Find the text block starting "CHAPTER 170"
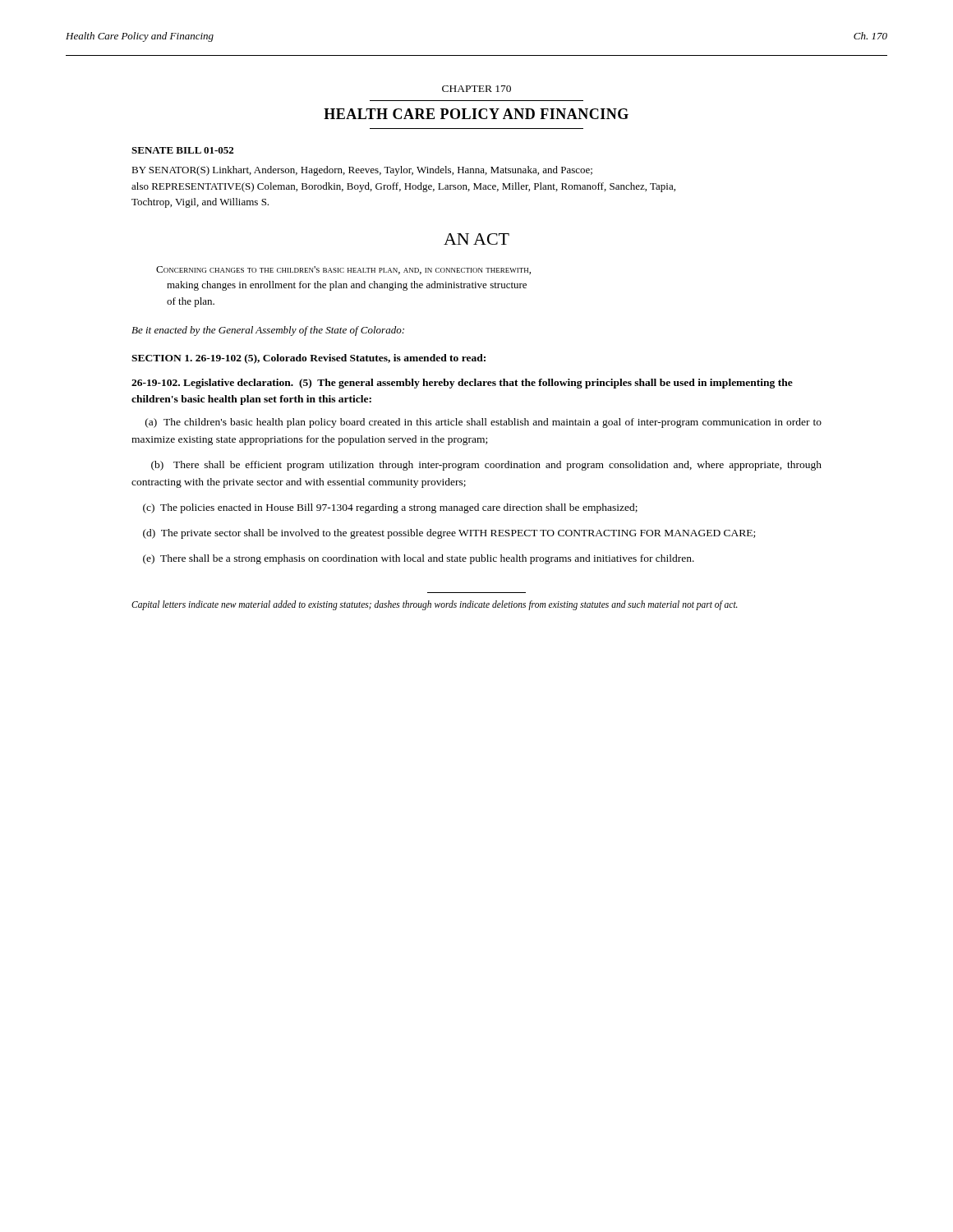953x1232 pixels. [476, 88]
